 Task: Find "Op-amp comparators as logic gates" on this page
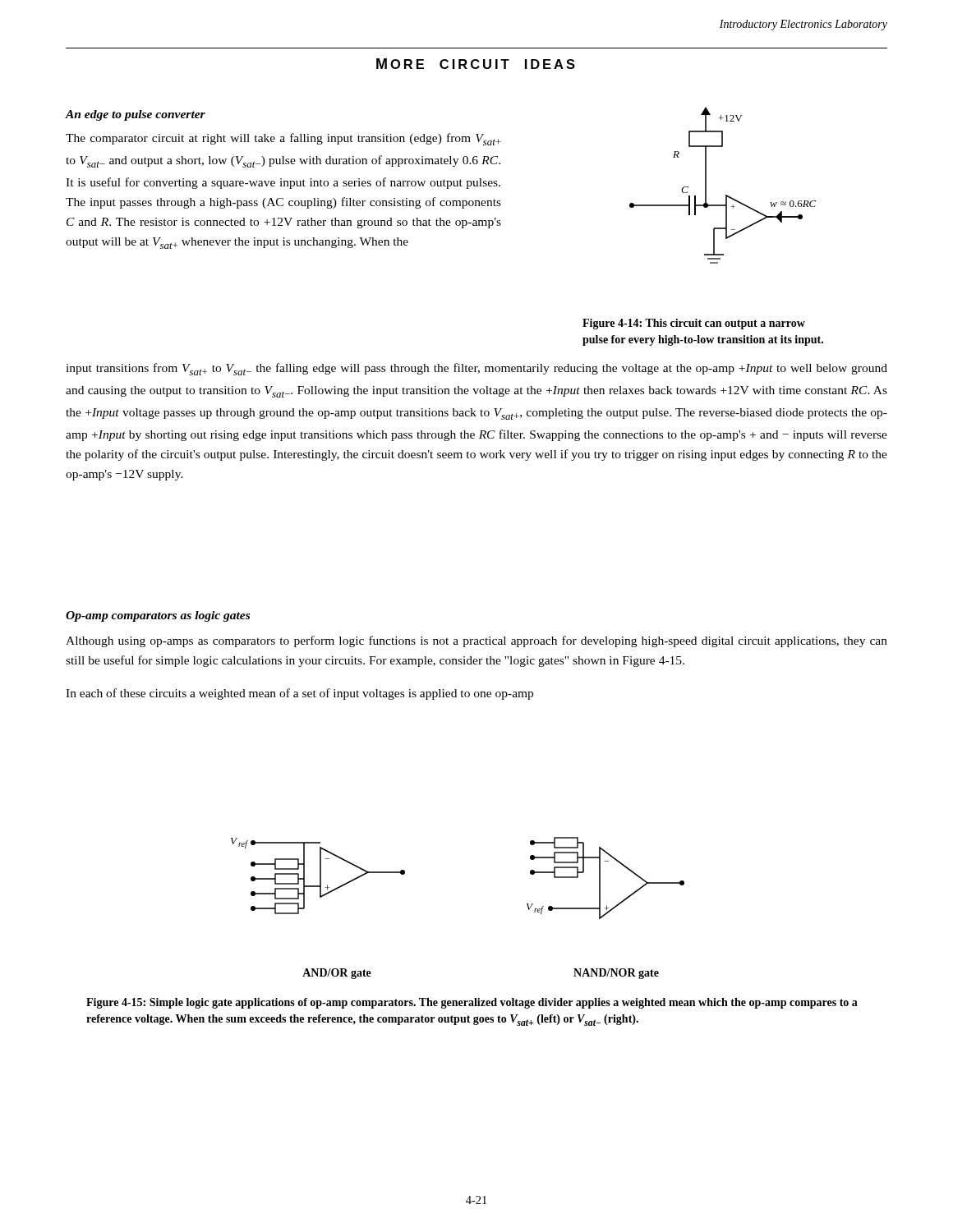(158, 615)
